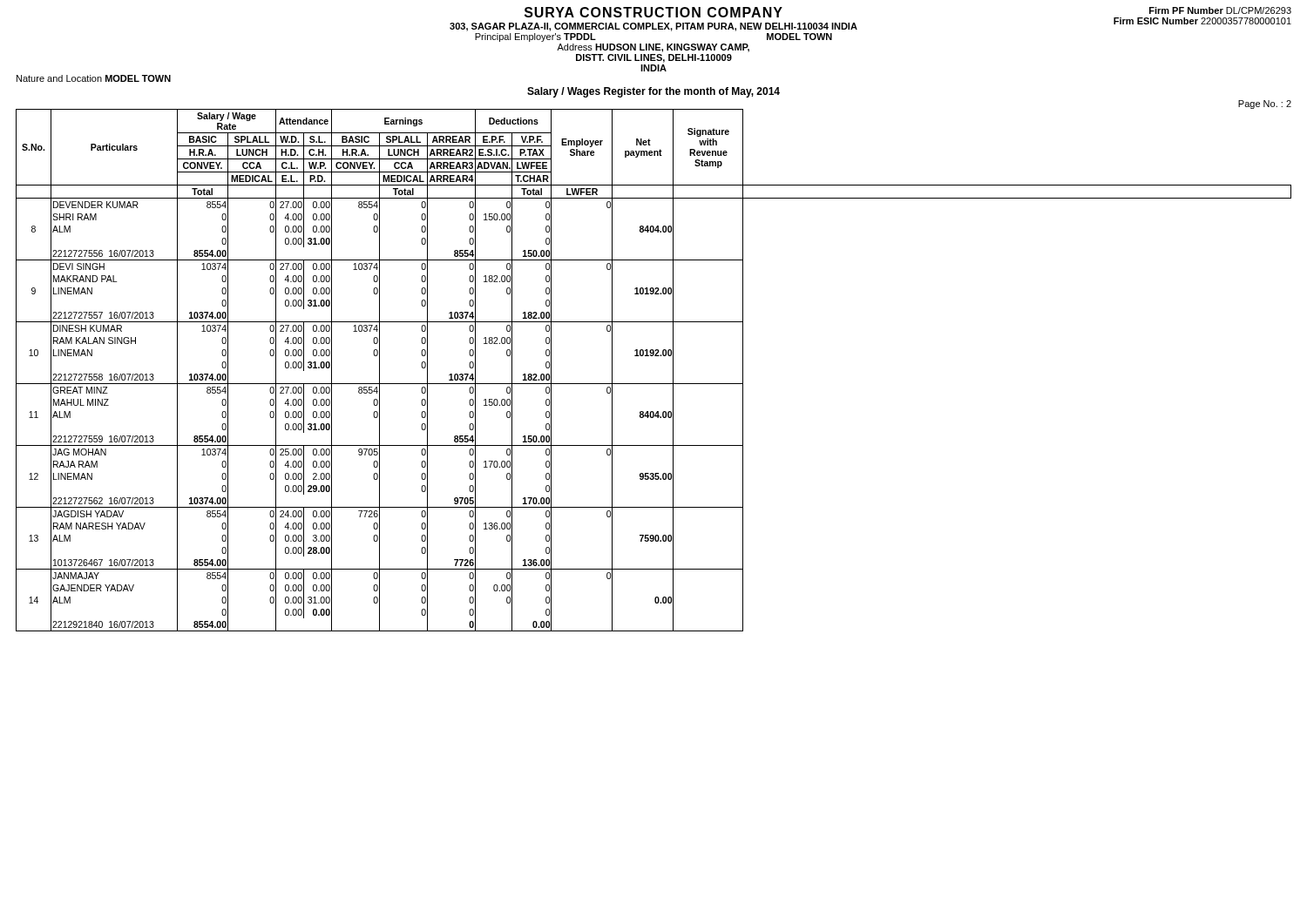Image resolution: width=1307 pixels, height=924 pixels.
Task: Select the text starting "Address HUDSON LINE, KINGSWAY CAMP,"
Action: (654, 47)
